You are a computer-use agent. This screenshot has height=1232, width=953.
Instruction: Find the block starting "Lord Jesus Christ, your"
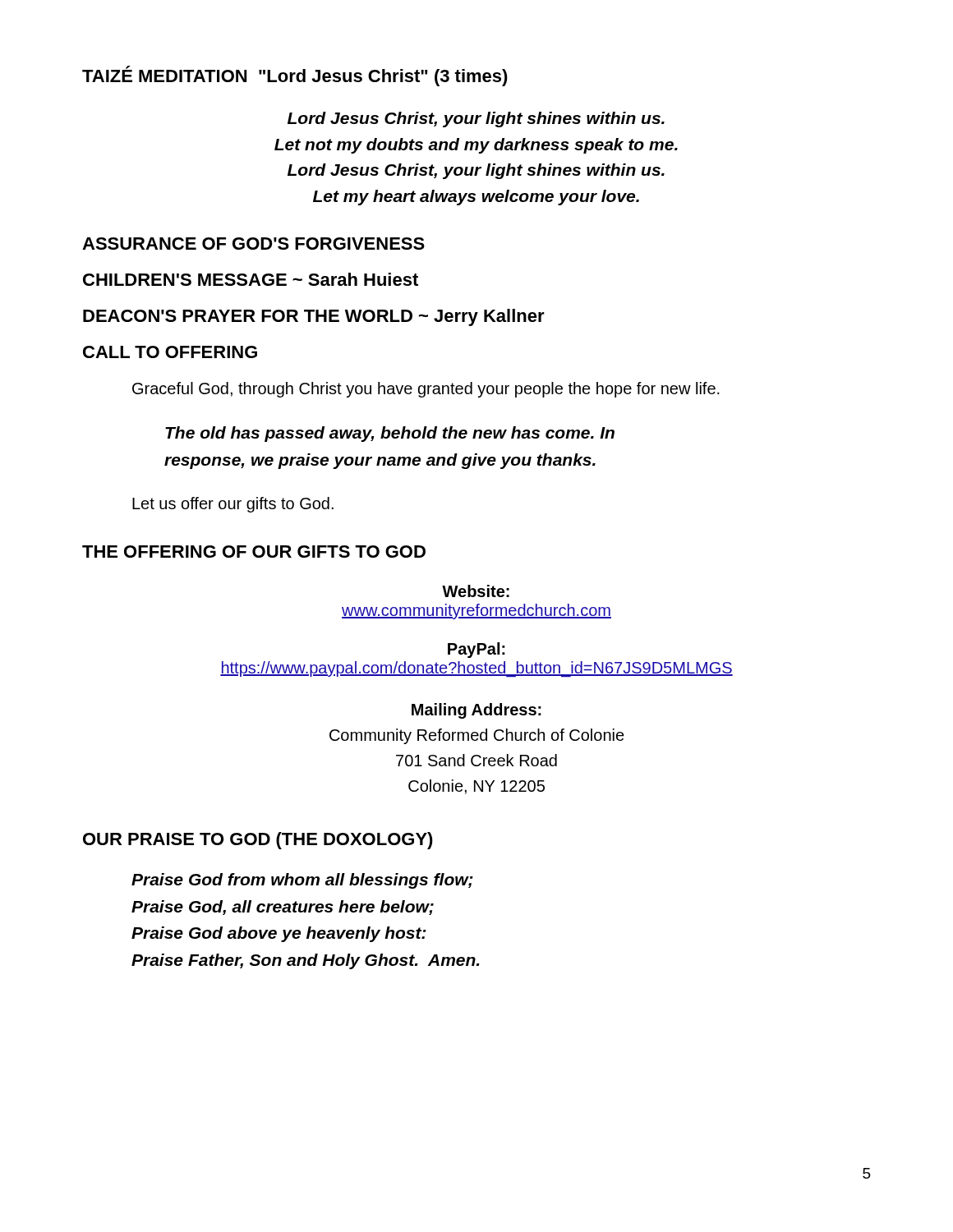(x=476, y=157)
